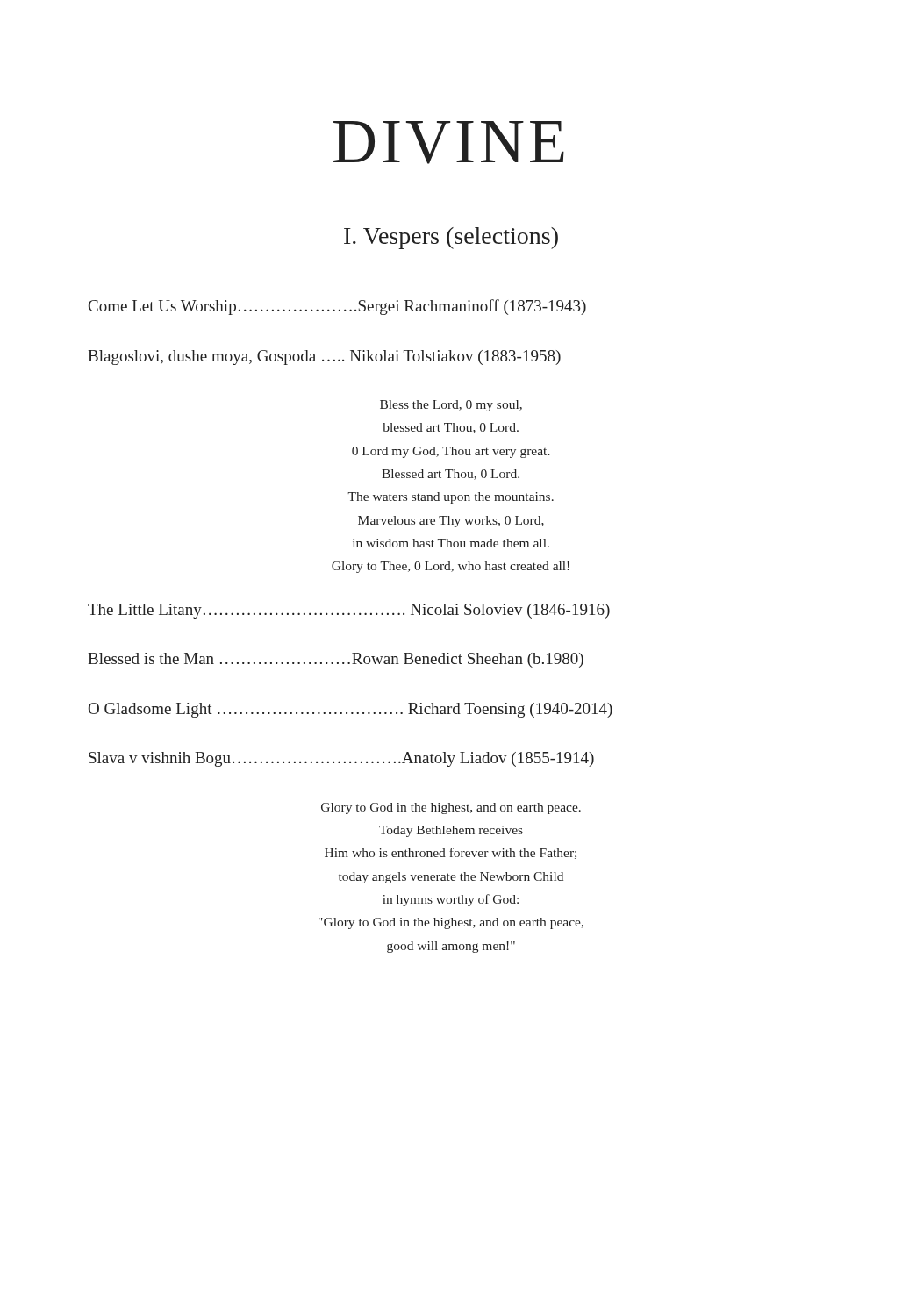The width and height of the screenshot is (902, 1316).
Task: Select the text block with the text "Bless the Lord, 0 my"
Action: [x=451, y=485]
